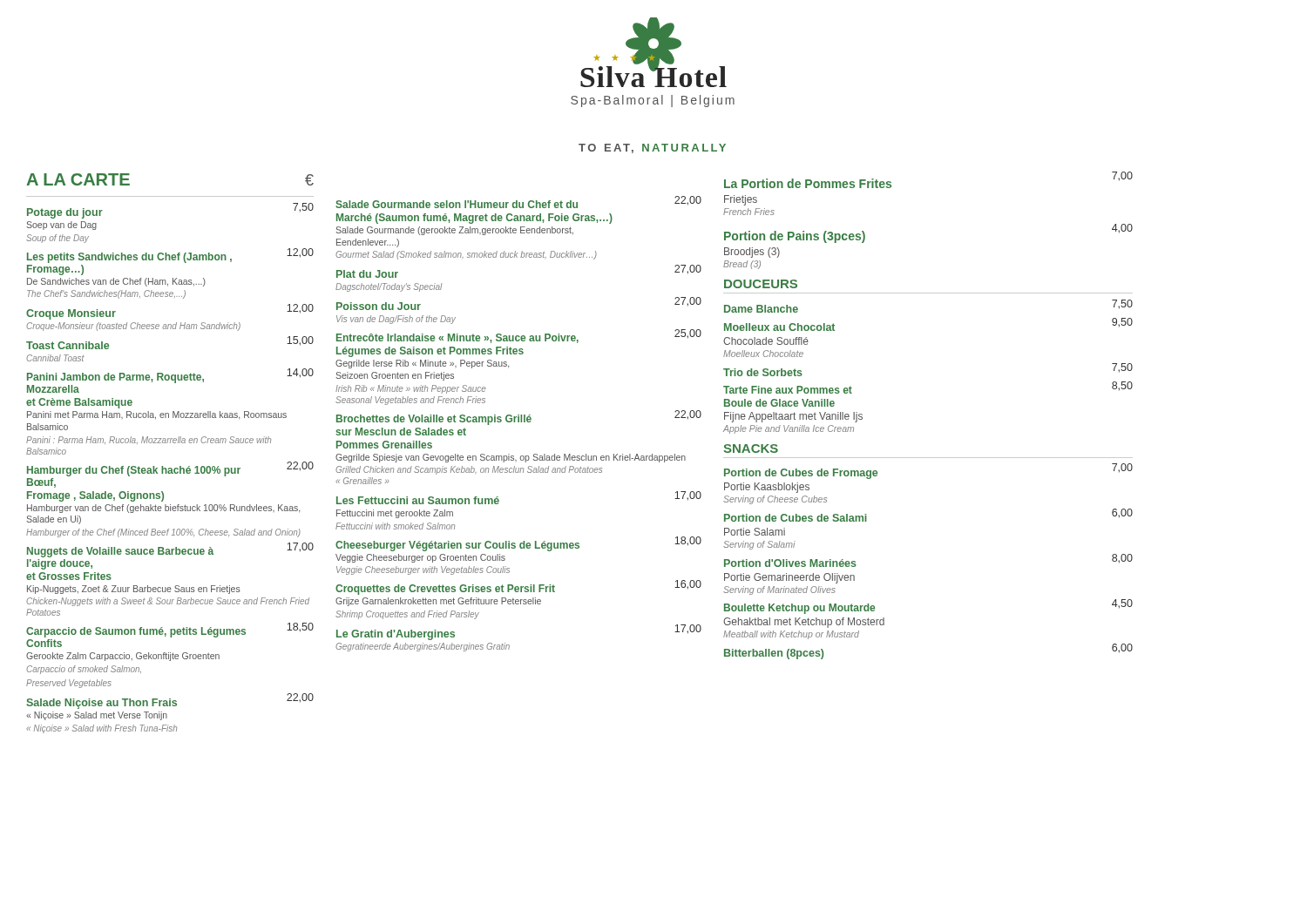Navigate to the region starting "Les petits Sandwiches du"
Screen dimensions: 924x1307
pos(170,273)
